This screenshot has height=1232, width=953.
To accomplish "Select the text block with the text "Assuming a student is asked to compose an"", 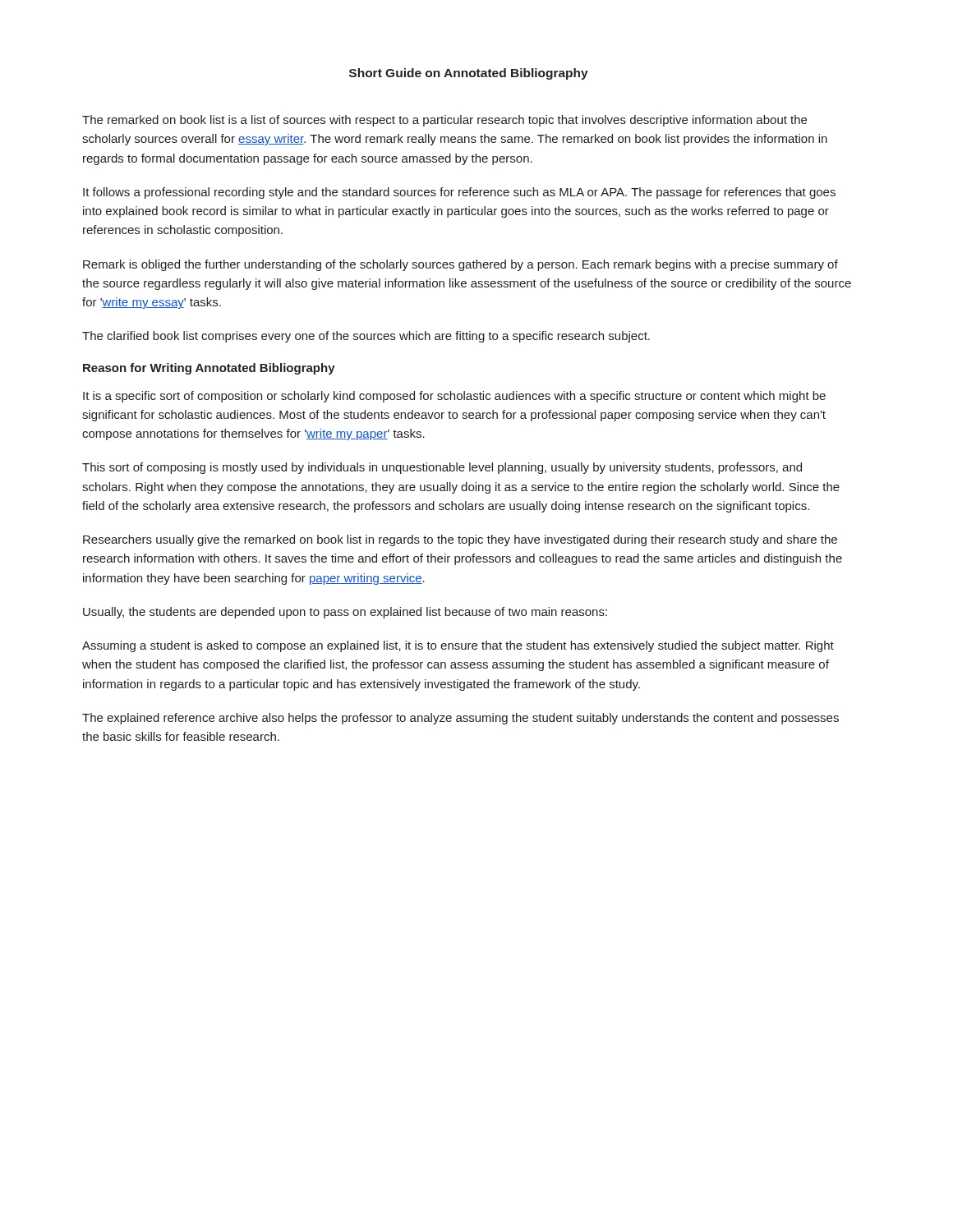I will tap(458, 664).
